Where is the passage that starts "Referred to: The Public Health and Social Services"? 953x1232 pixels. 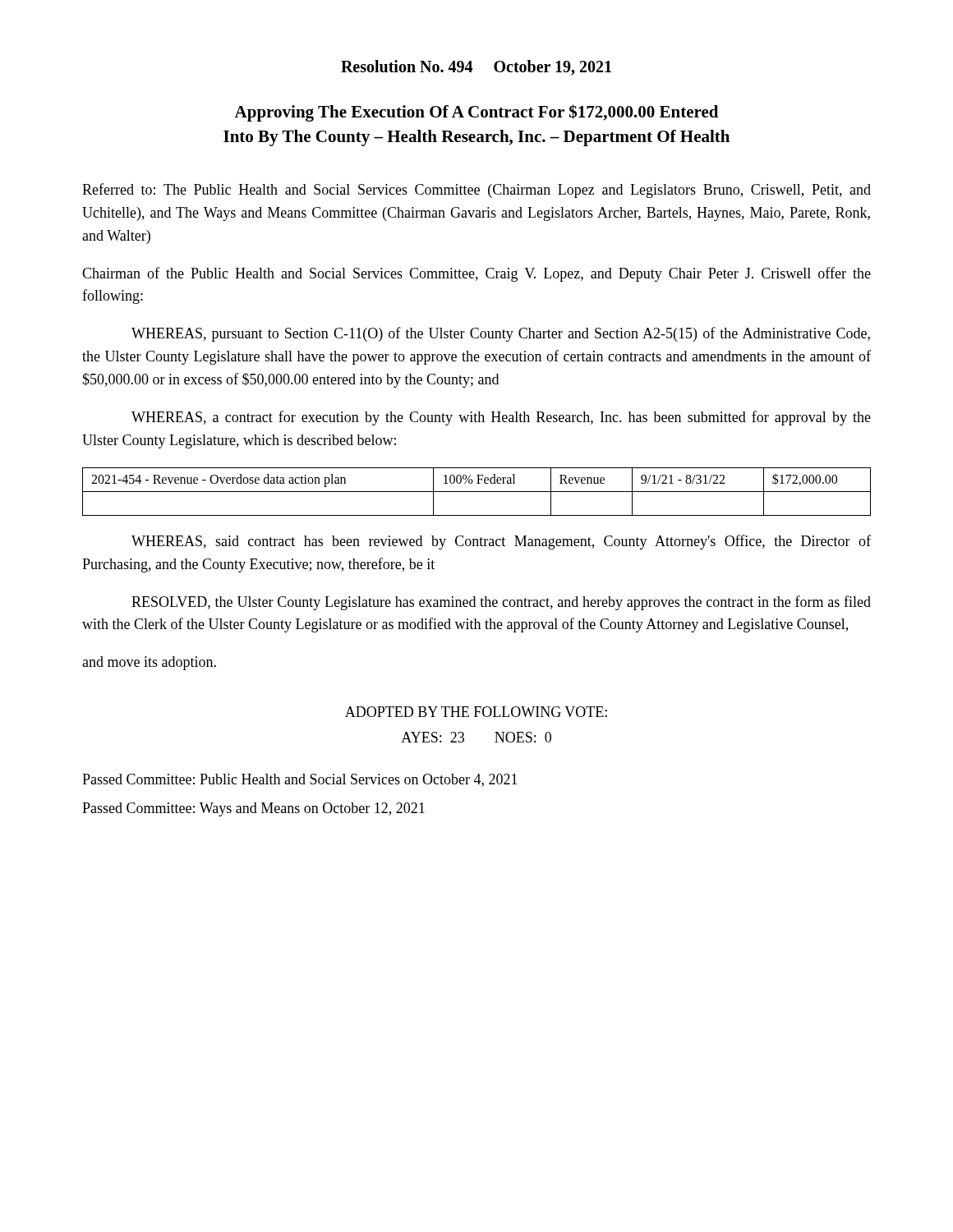(476, 213)
